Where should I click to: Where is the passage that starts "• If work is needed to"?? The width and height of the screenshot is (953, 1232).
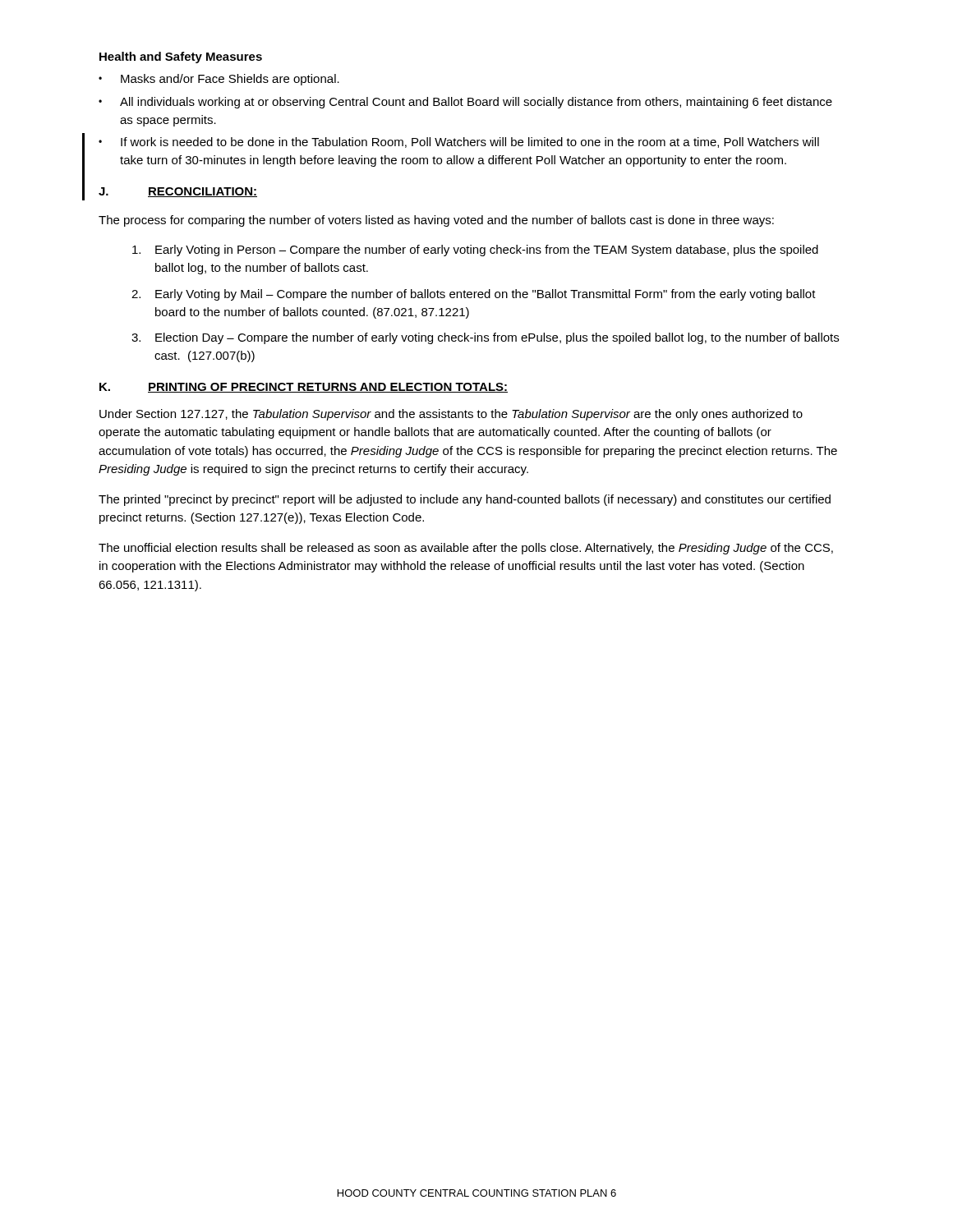point(472,151)
